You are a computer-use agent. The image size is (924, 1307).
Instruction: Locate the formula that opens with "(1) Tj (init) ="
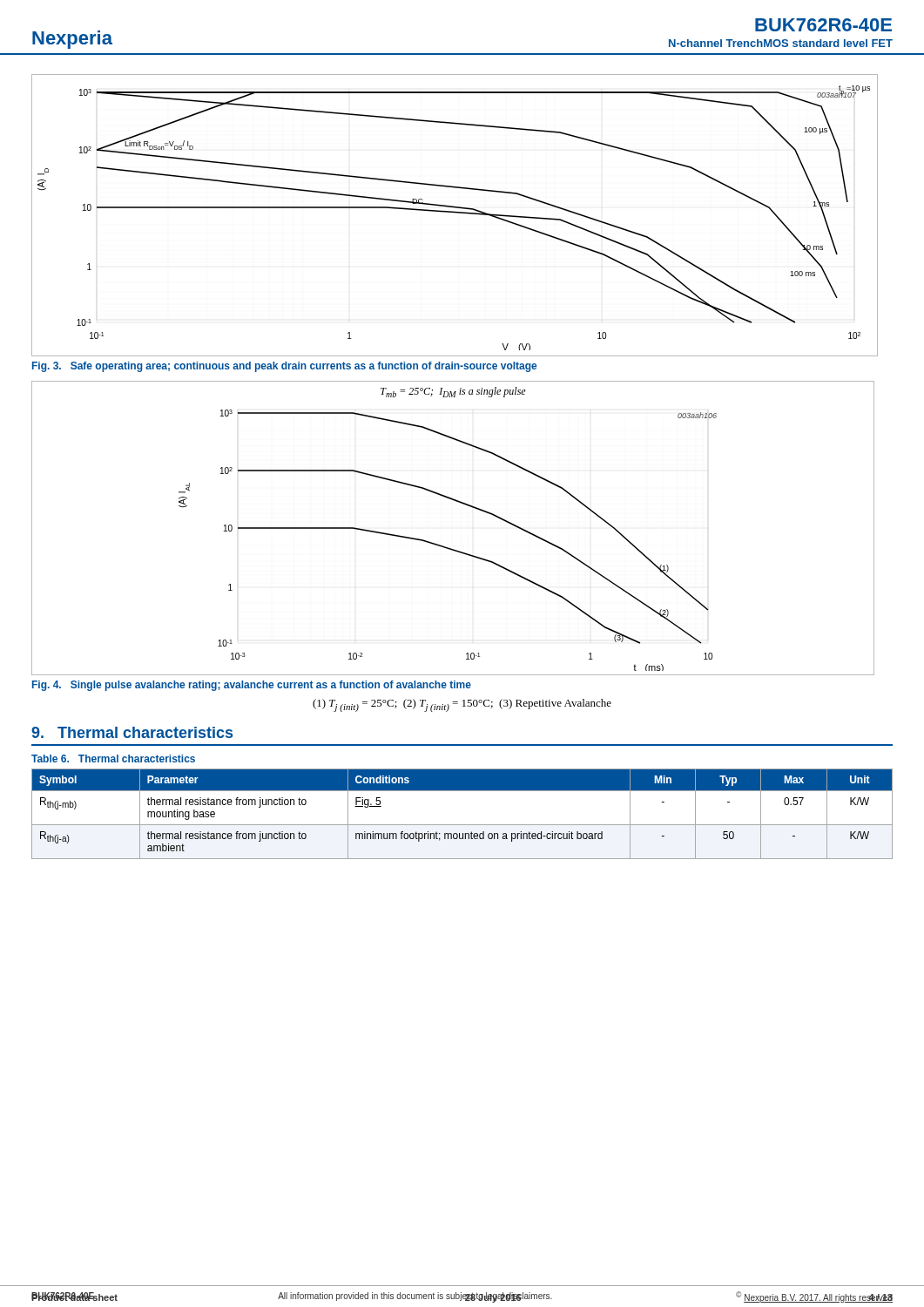pyautogui.click(x=462, y=704)
